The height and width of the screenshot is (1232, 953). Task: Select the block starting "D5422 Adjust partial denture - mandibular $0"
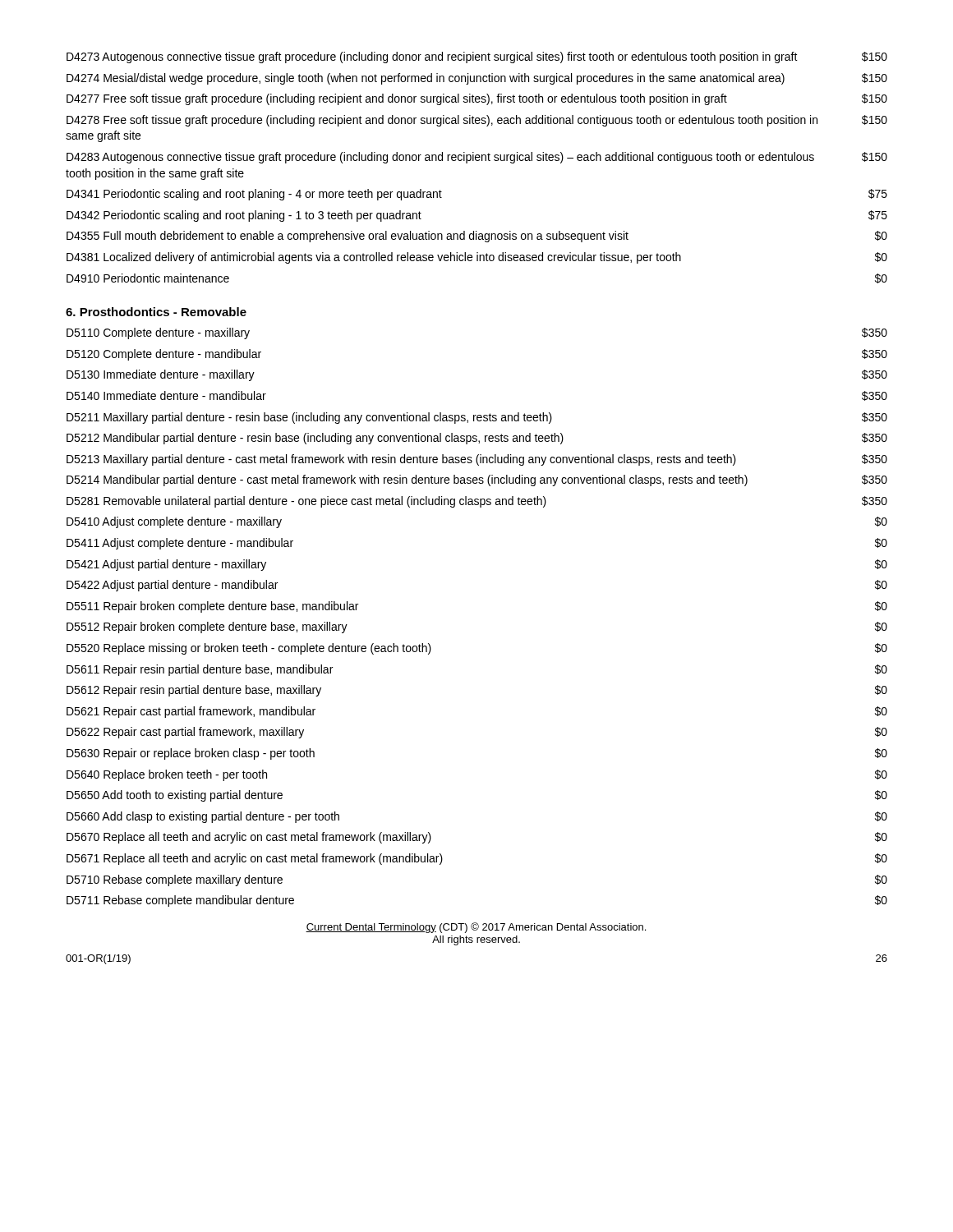[174, 584]
